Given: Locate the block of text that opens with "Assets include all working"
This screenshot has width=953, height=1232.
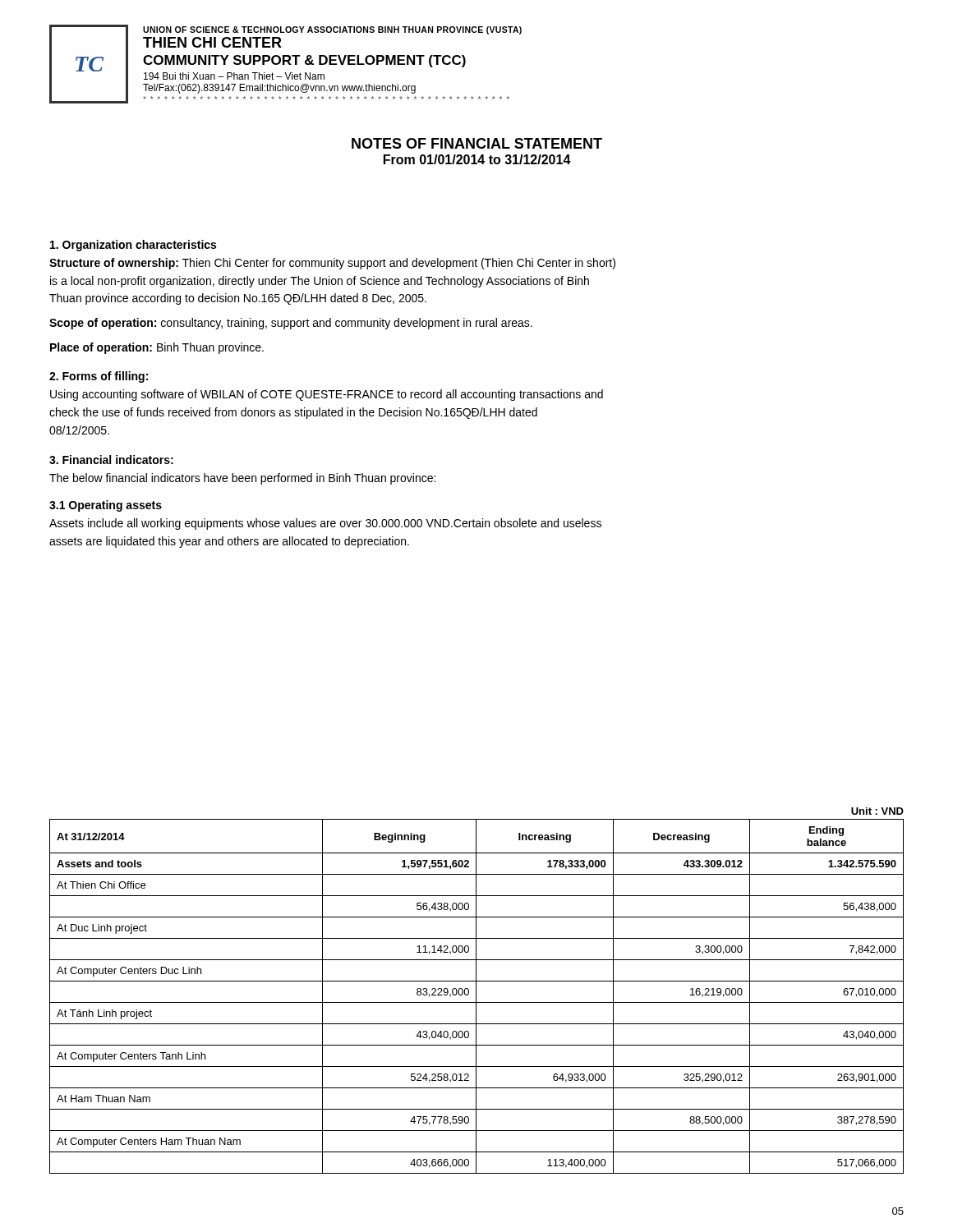Looking at the screenshot, I should click(x=325, y=532).
